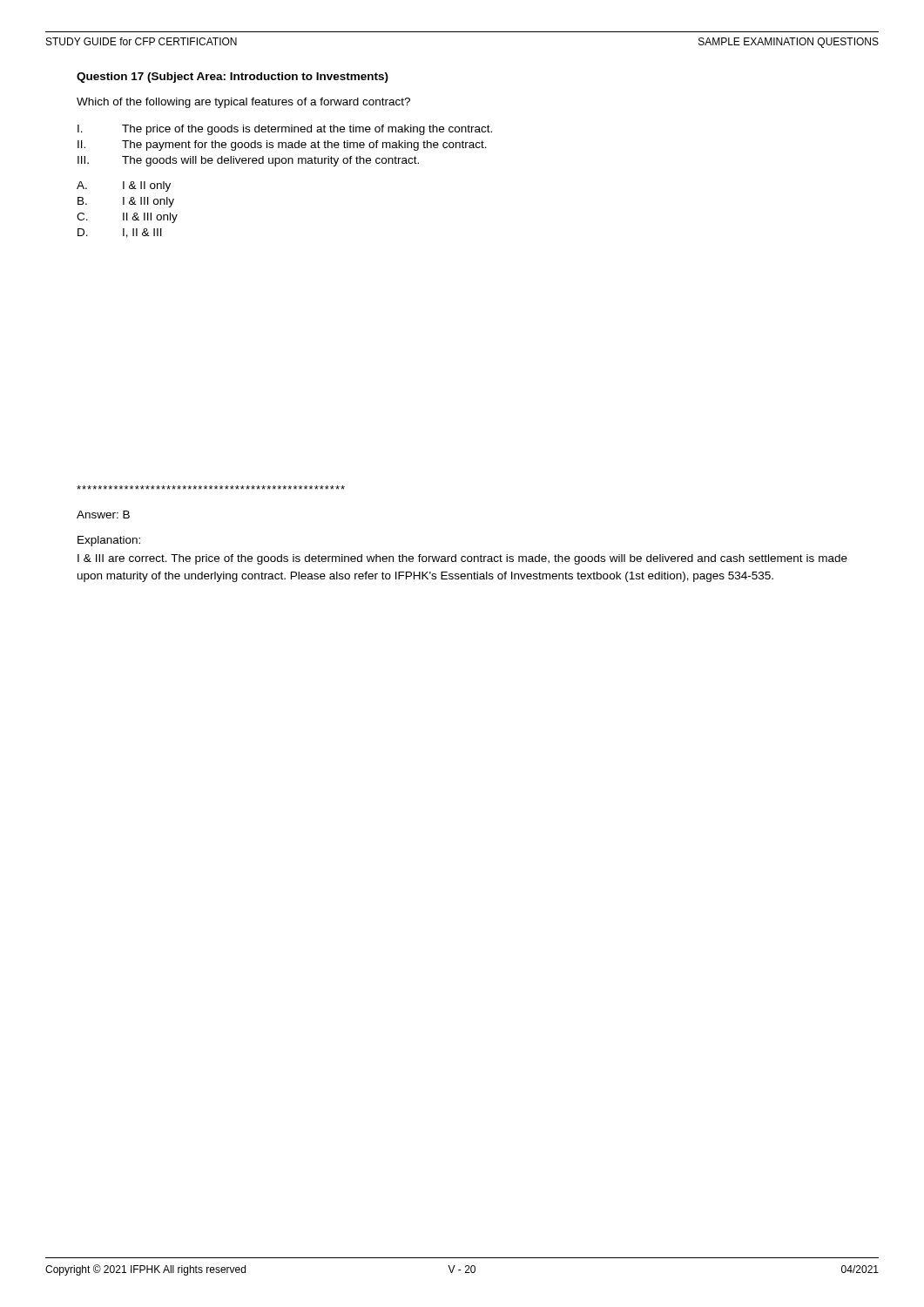
Task: Find the text block starting "B. I & III only"
Action: 125,201
